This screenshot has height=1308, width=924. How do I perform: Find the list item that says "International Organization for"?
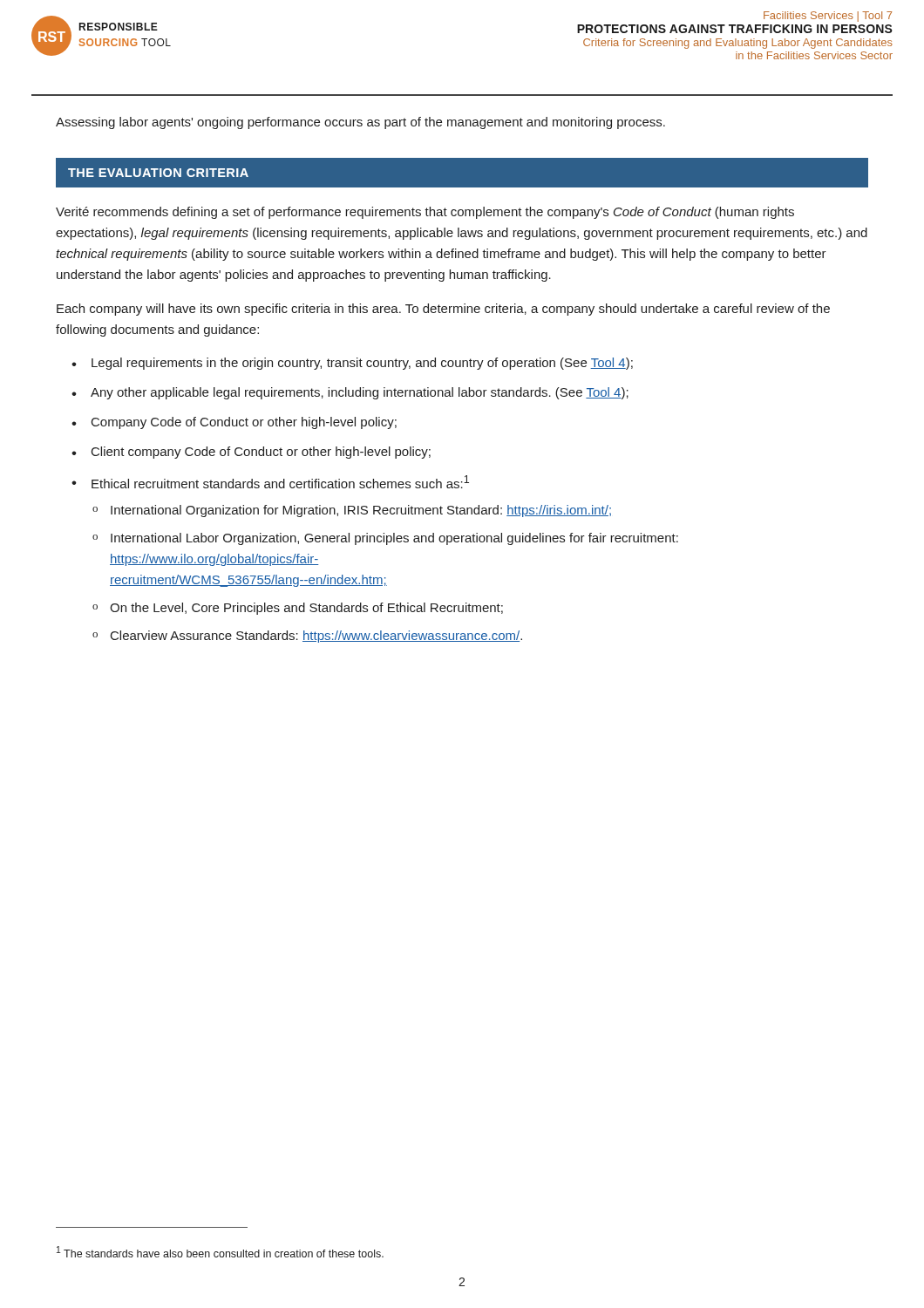tap(361, 510)
